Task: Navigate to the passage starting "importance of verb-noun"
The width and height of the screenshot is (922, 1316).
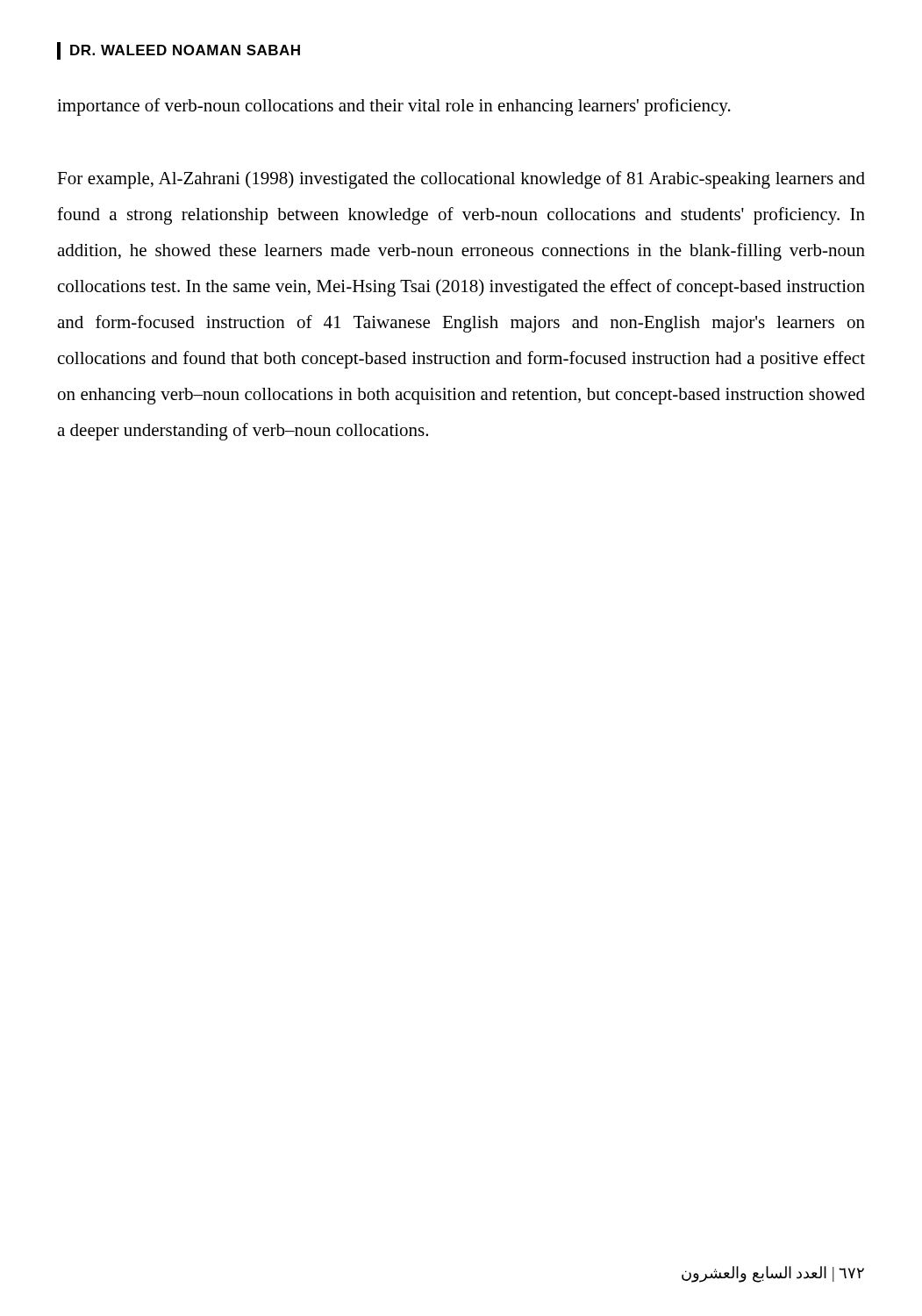Action: point(394,107)
